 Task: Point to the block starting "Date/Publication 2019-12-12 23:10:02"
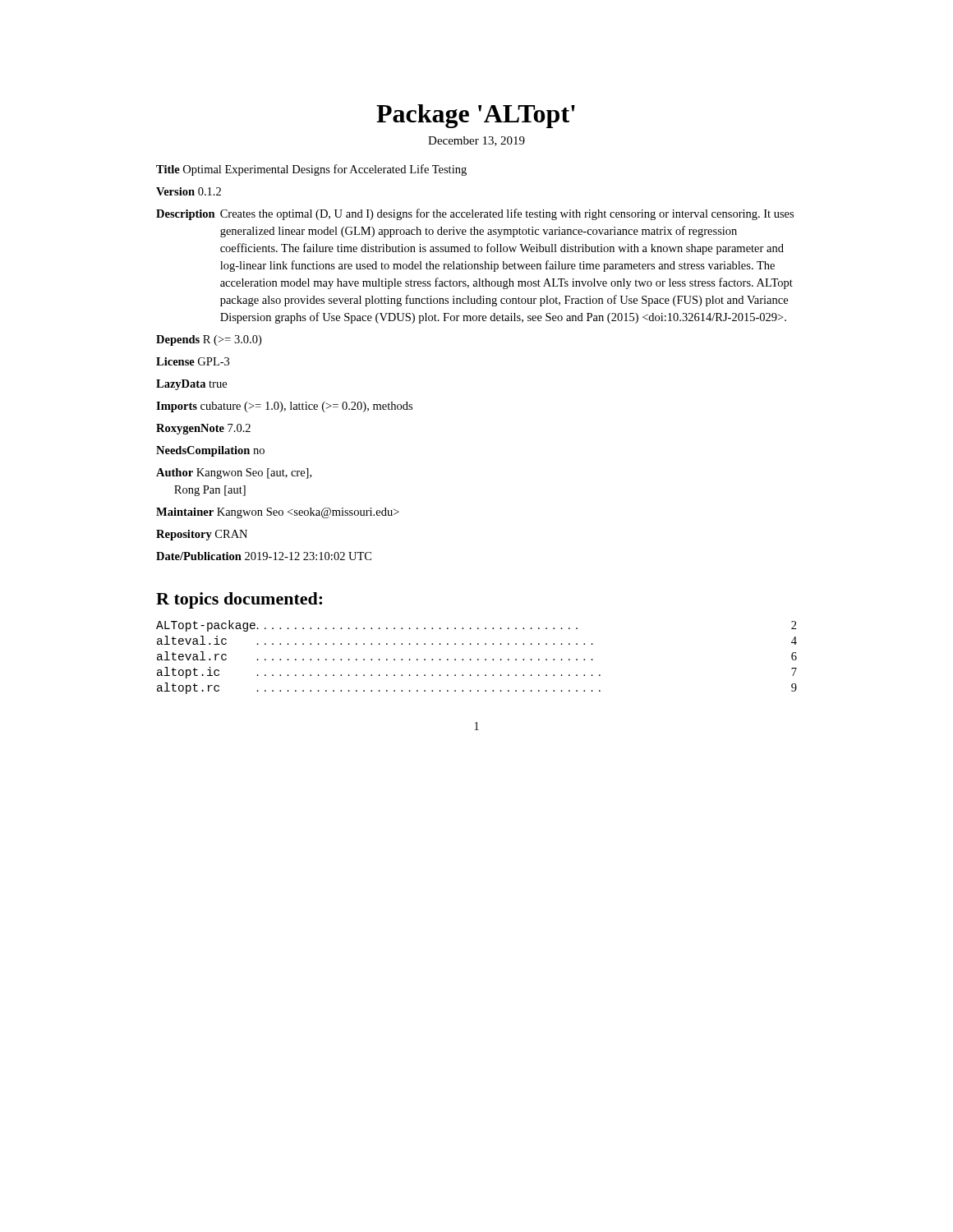[x=264, y=556]
